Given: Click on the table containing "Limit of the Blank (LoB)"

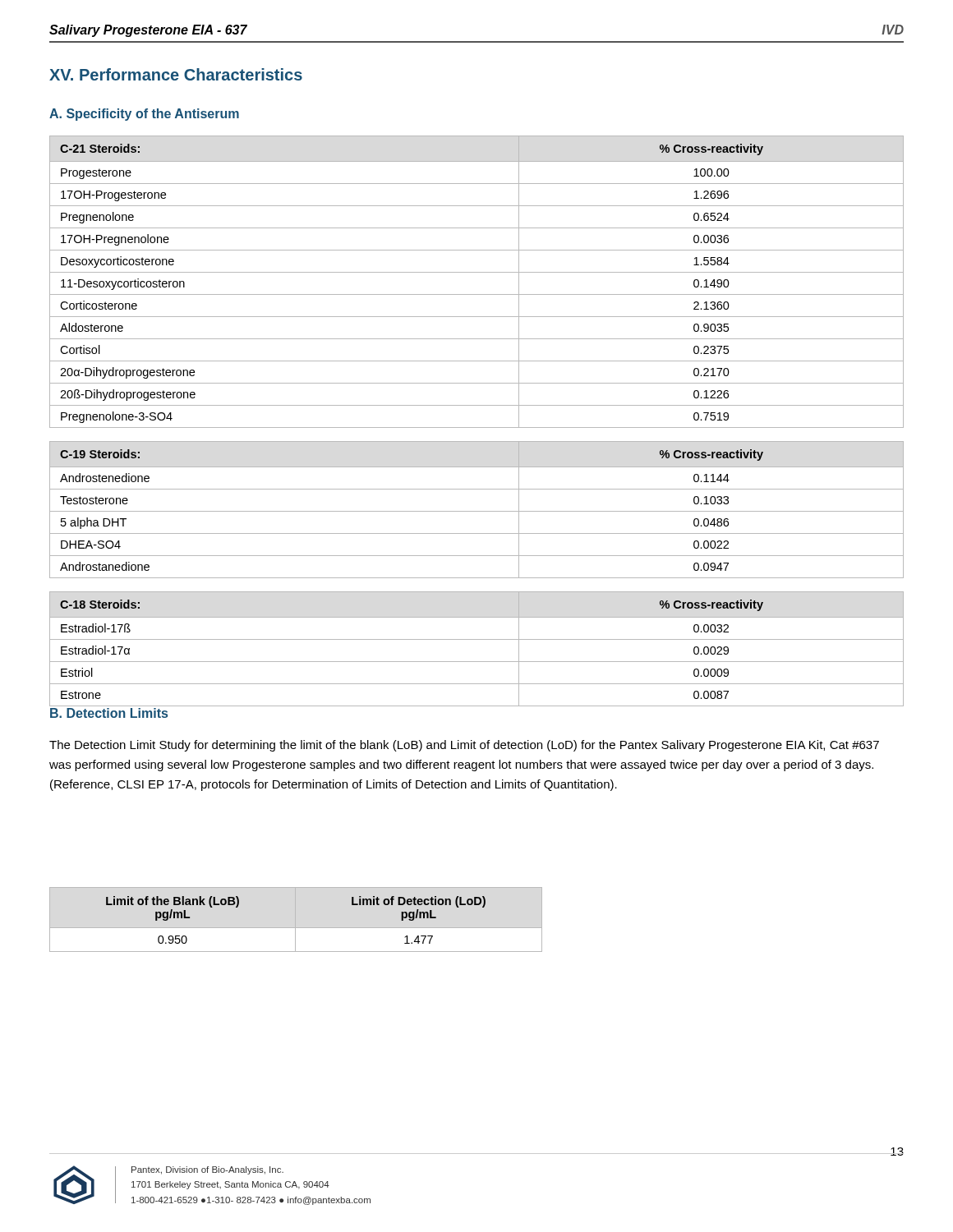Looking at the screenshot, I should pyautogui.click(x=296, y=920).
